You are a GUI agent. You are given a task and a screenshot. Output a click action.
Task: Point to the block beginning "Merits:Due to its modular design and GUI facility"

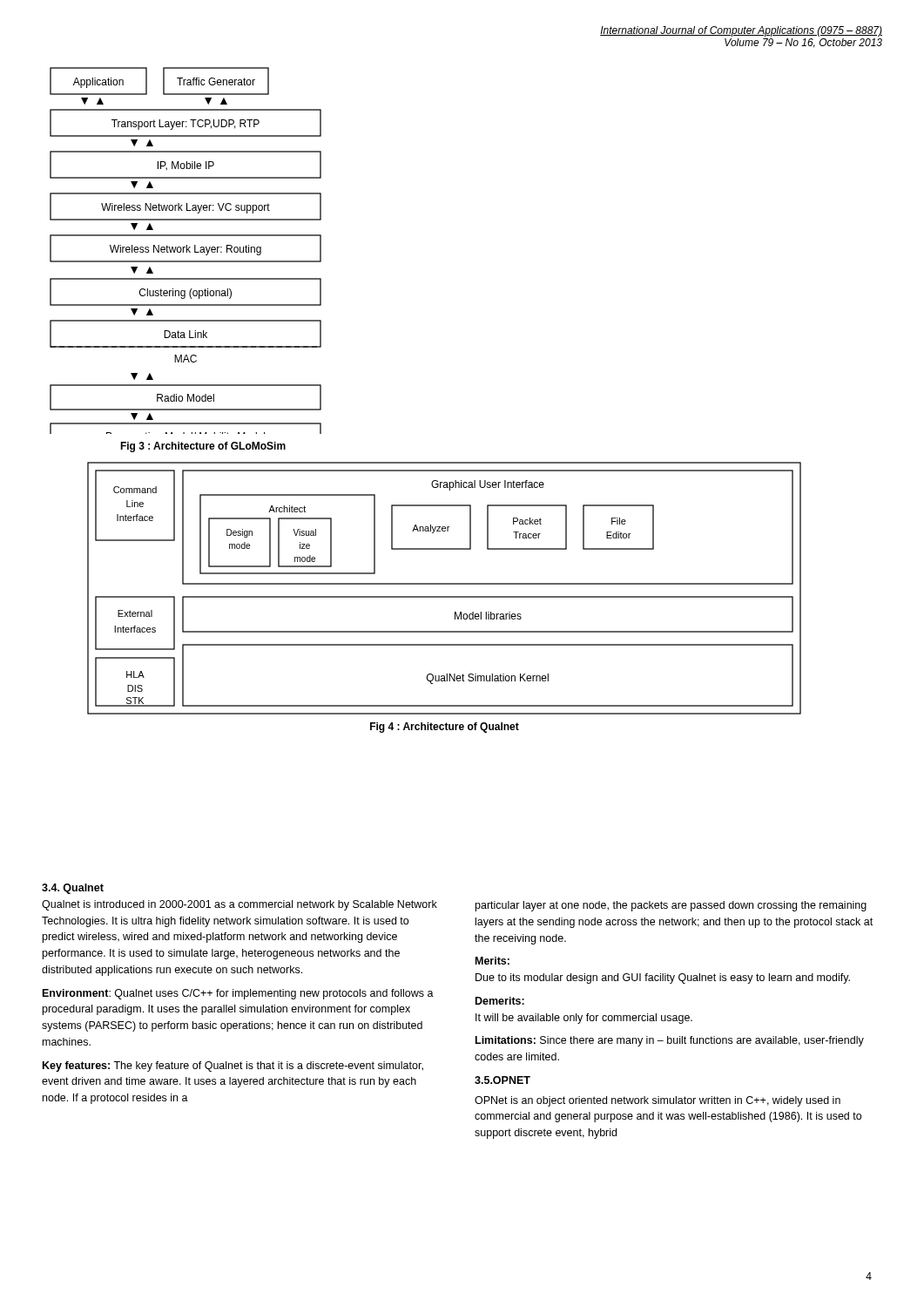663,969
